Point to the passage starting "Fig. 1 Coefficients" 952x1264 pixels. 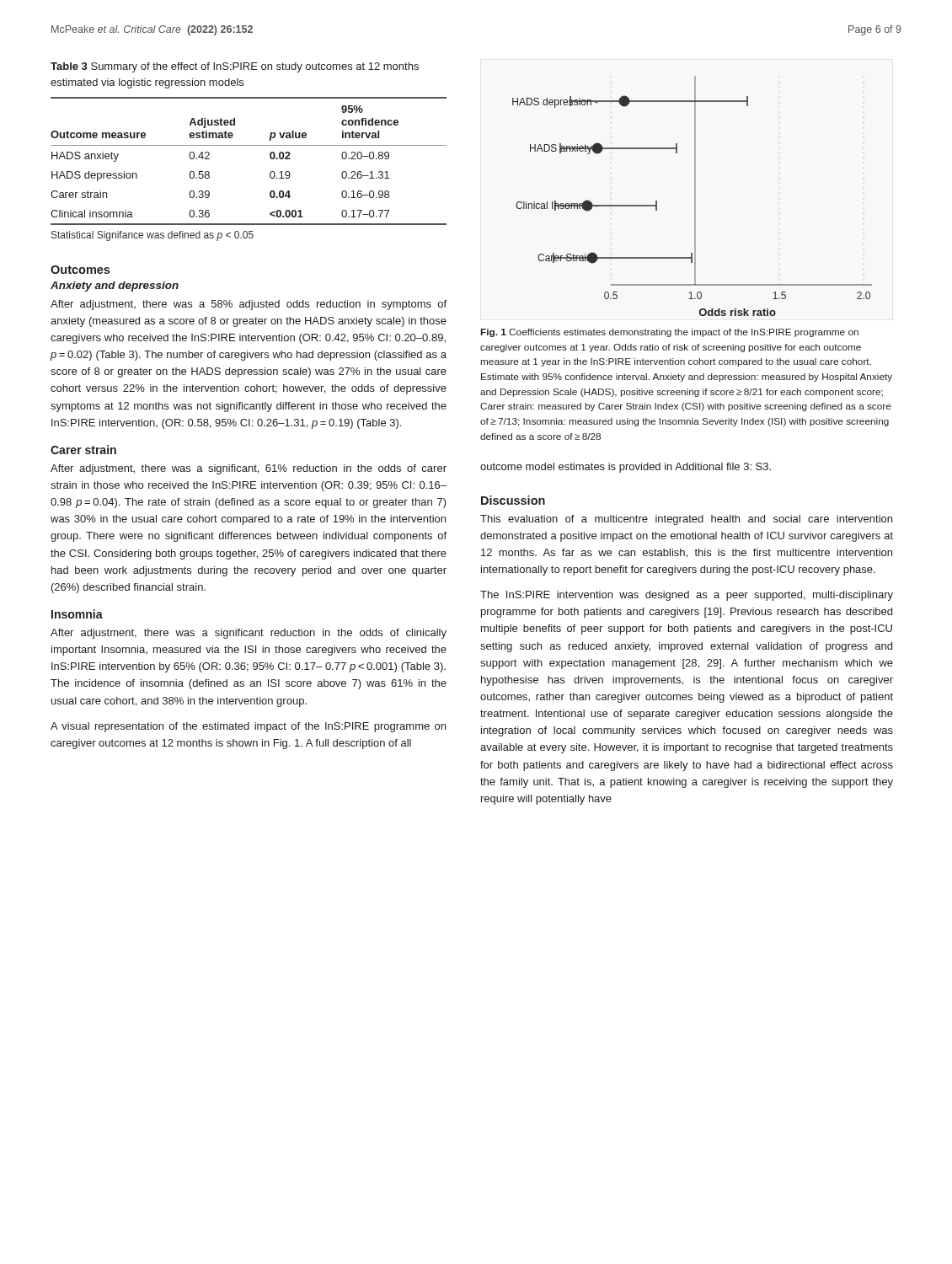686,384
